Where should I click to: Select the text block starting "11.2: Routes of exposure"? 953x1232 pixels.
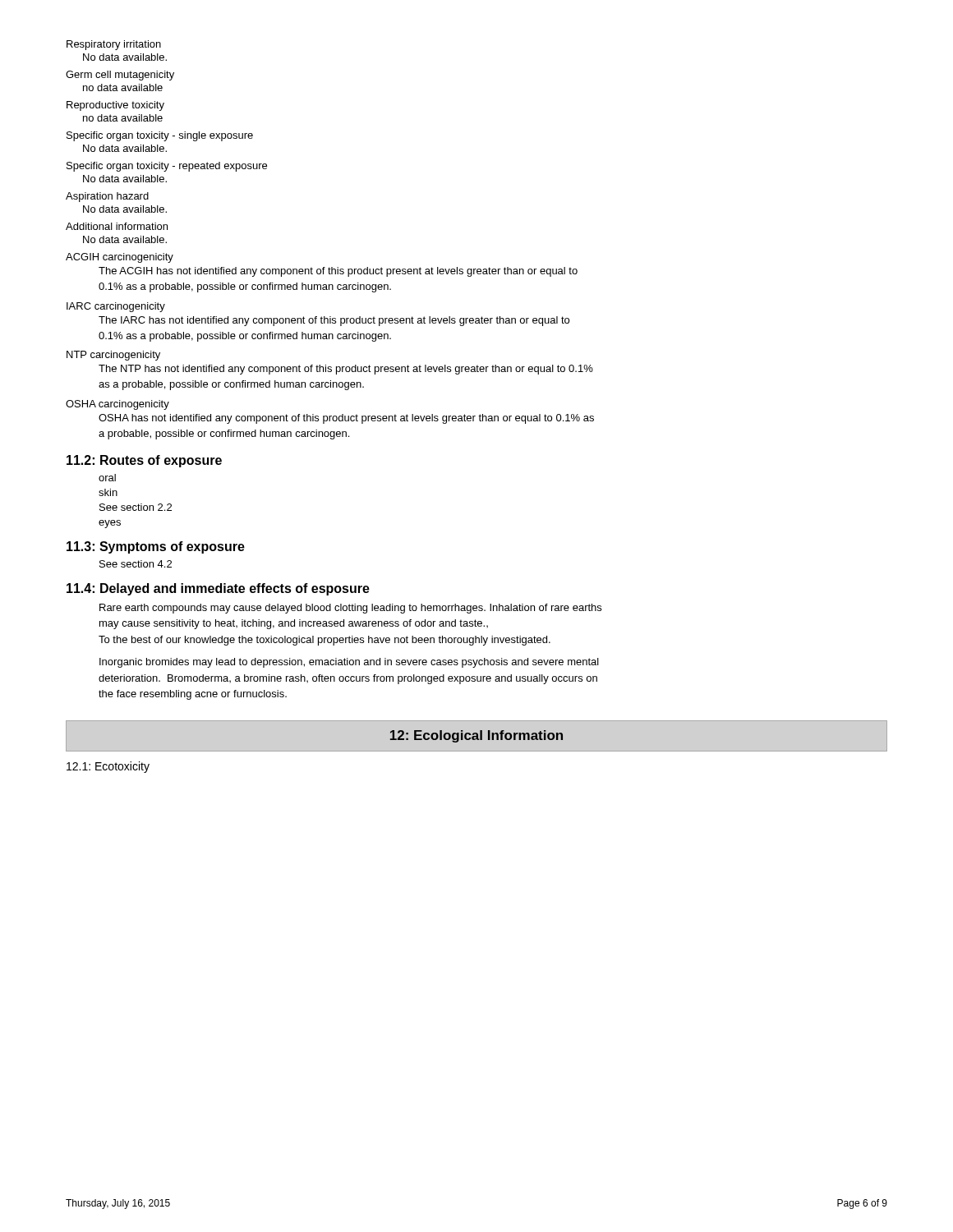click(x=144, y=460)
